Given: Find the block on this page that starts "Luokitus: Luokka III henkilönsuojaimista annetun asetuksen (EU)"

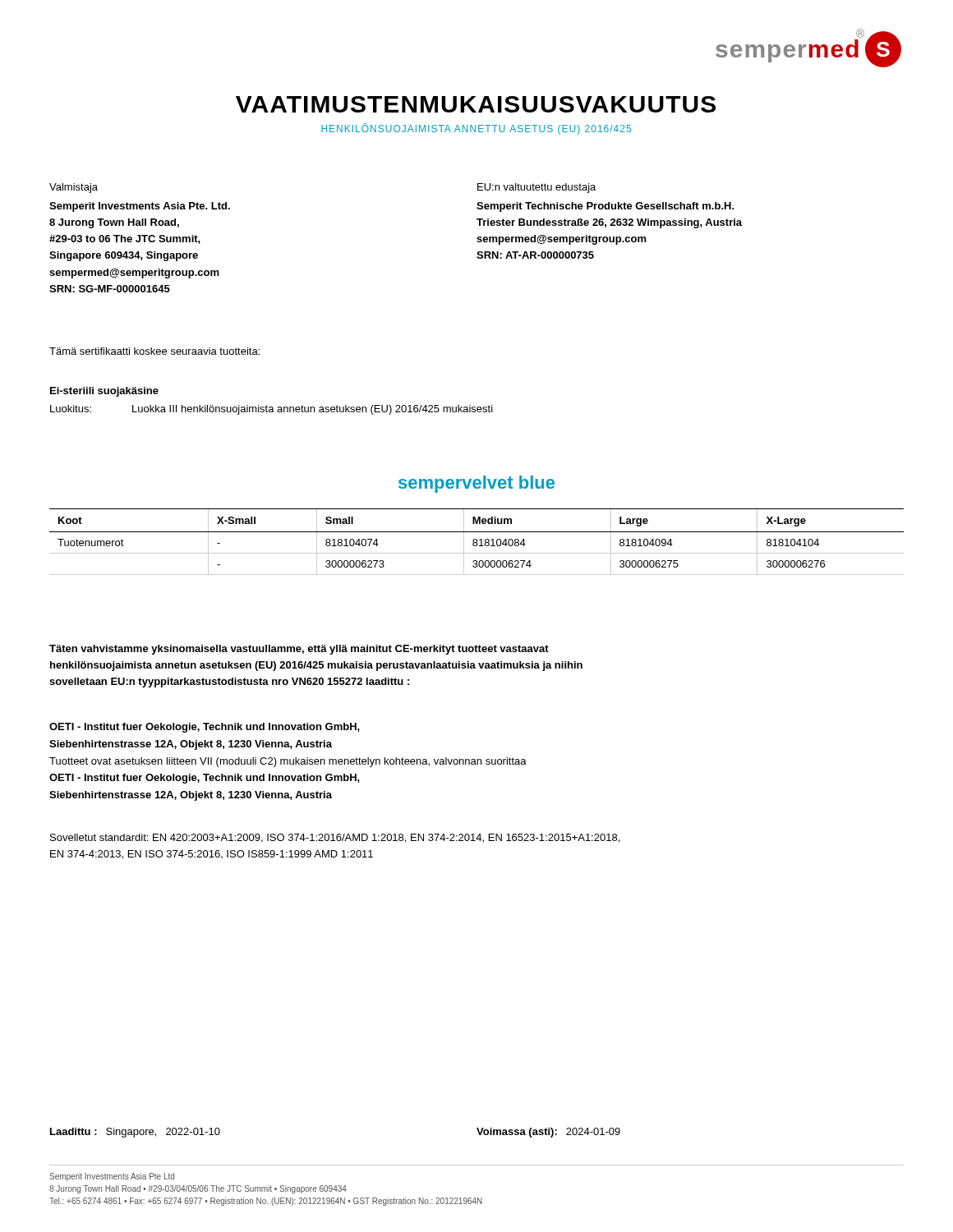Looking at the screenshot, I should [271, 409].
